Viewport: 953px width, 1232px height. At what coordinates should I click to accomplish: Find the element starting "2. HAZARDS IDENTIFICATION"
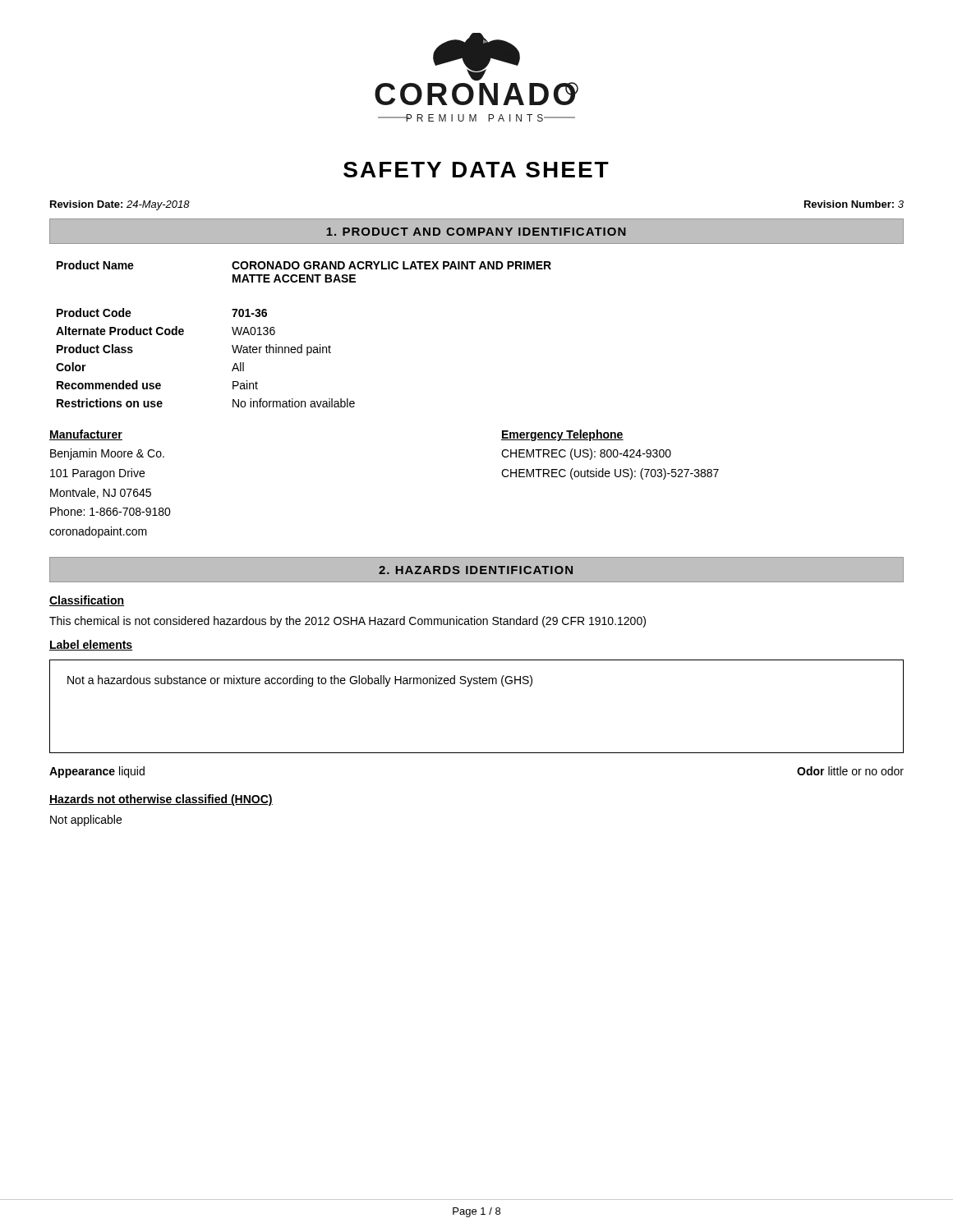coord(476,570)
